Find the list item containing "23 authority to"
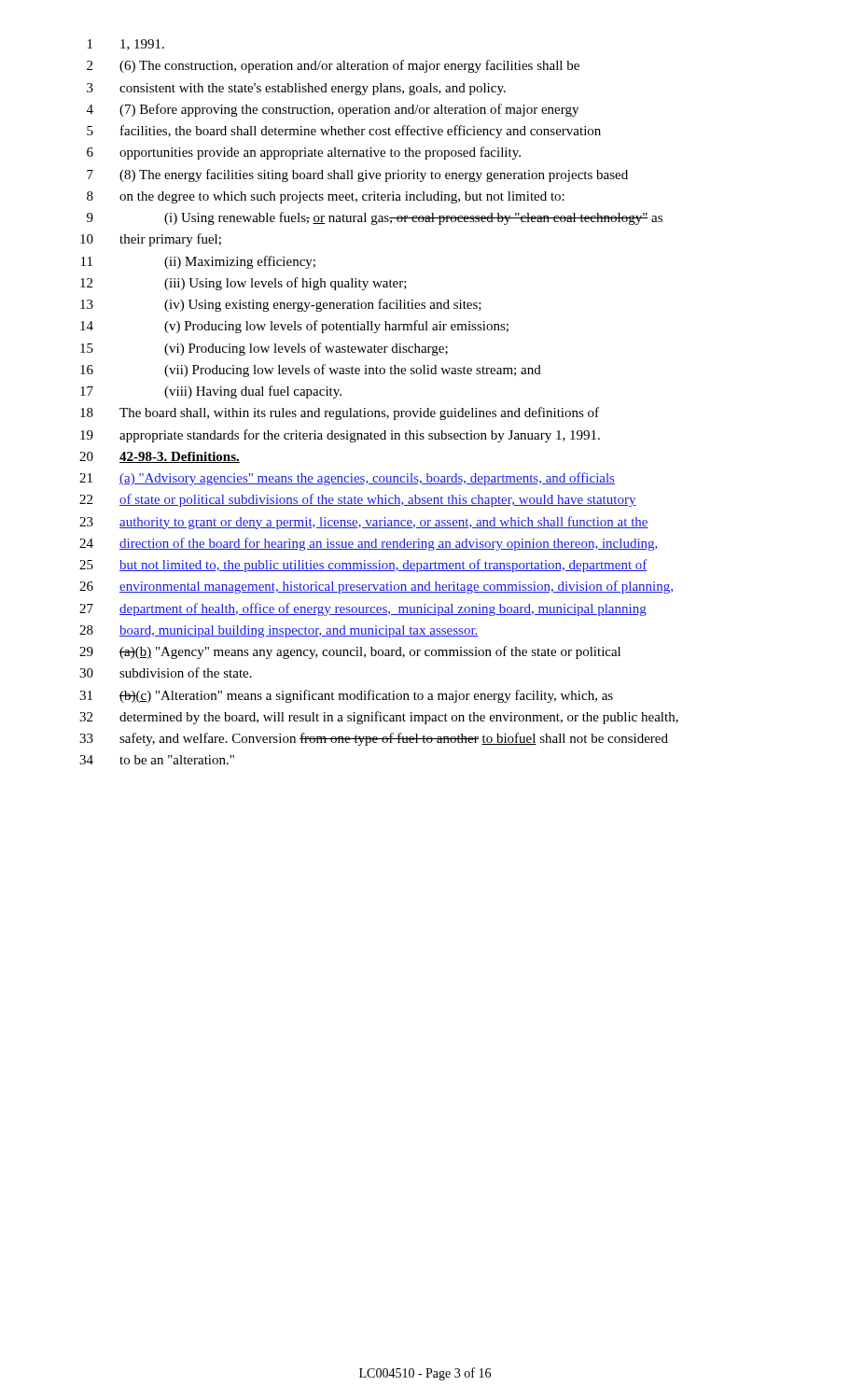 [x=425, y=522]
